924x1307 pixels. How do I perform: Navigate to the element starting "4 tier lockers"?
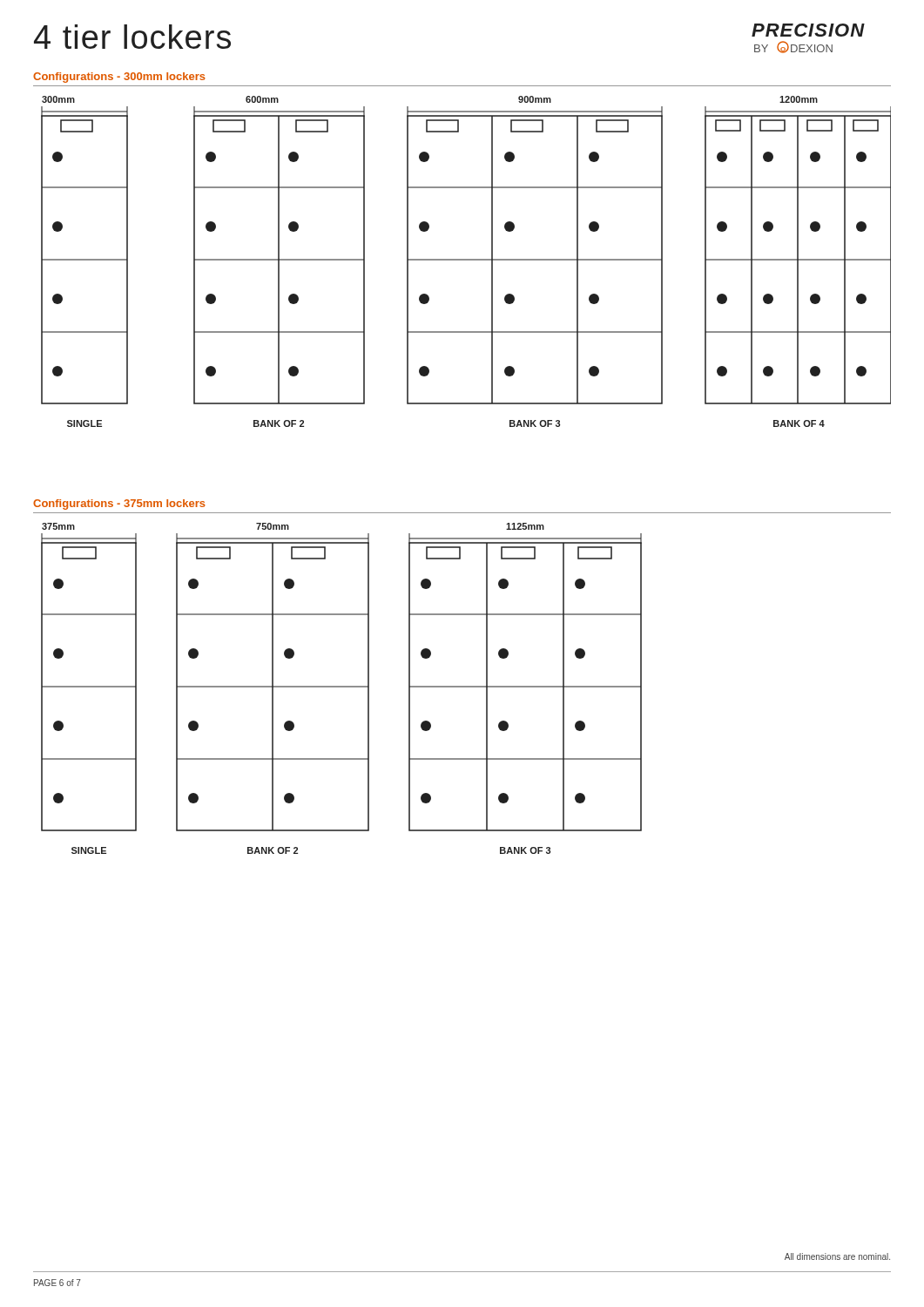click(133, 38)
